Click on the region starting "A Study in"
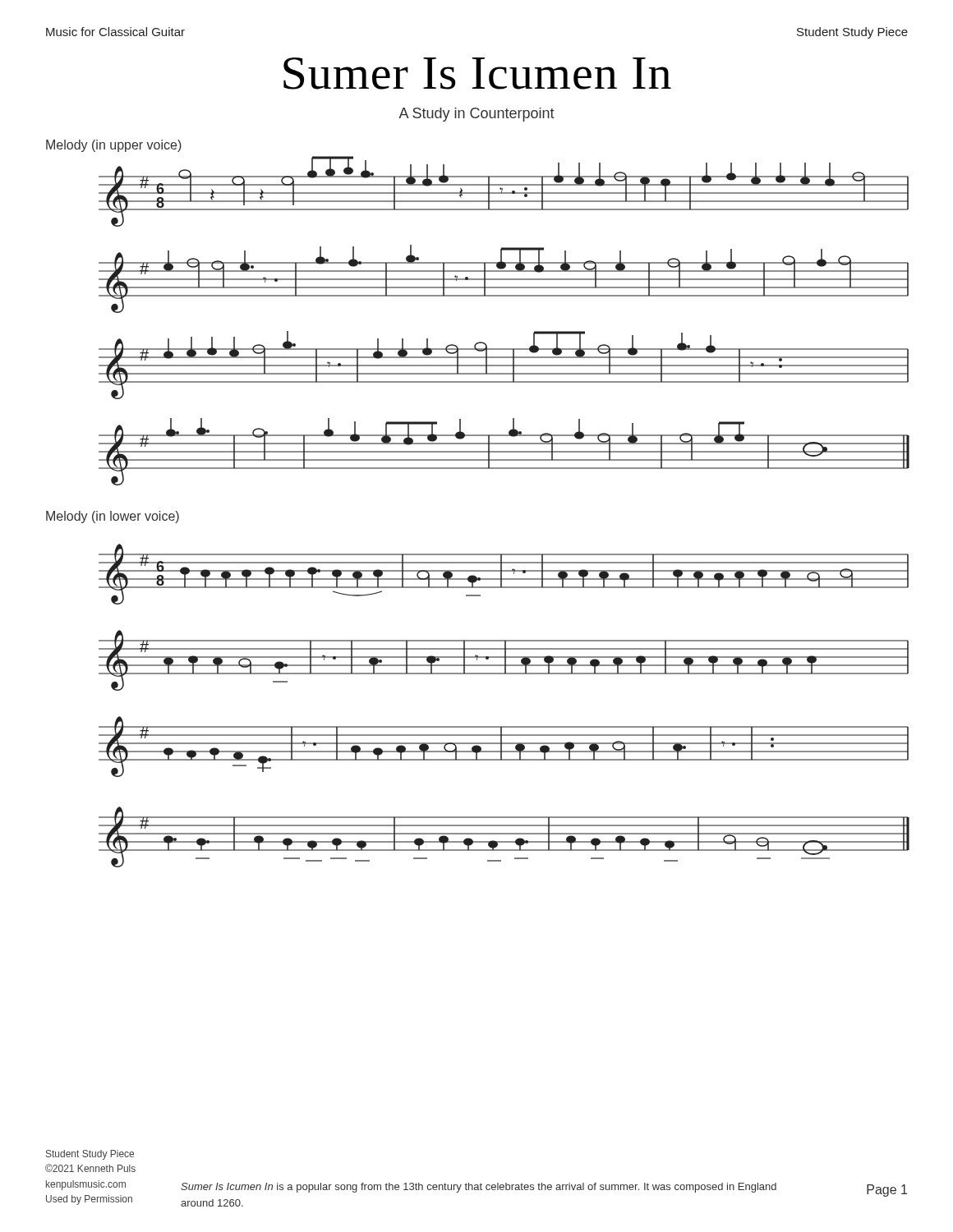953x1232 pixels. pos(476,113)
